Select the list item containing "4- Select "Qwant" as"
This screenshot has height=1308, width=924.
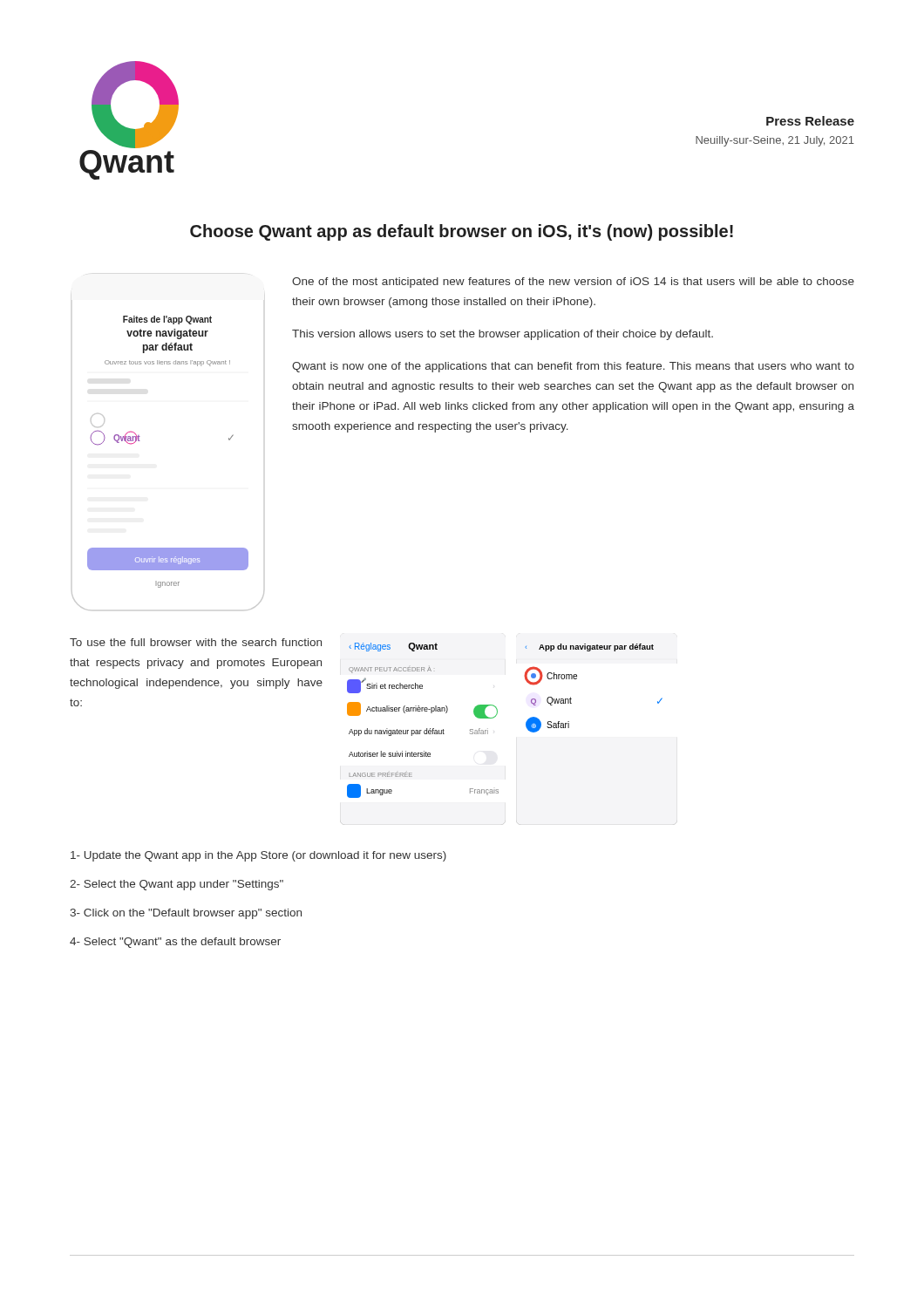point(175,941)
